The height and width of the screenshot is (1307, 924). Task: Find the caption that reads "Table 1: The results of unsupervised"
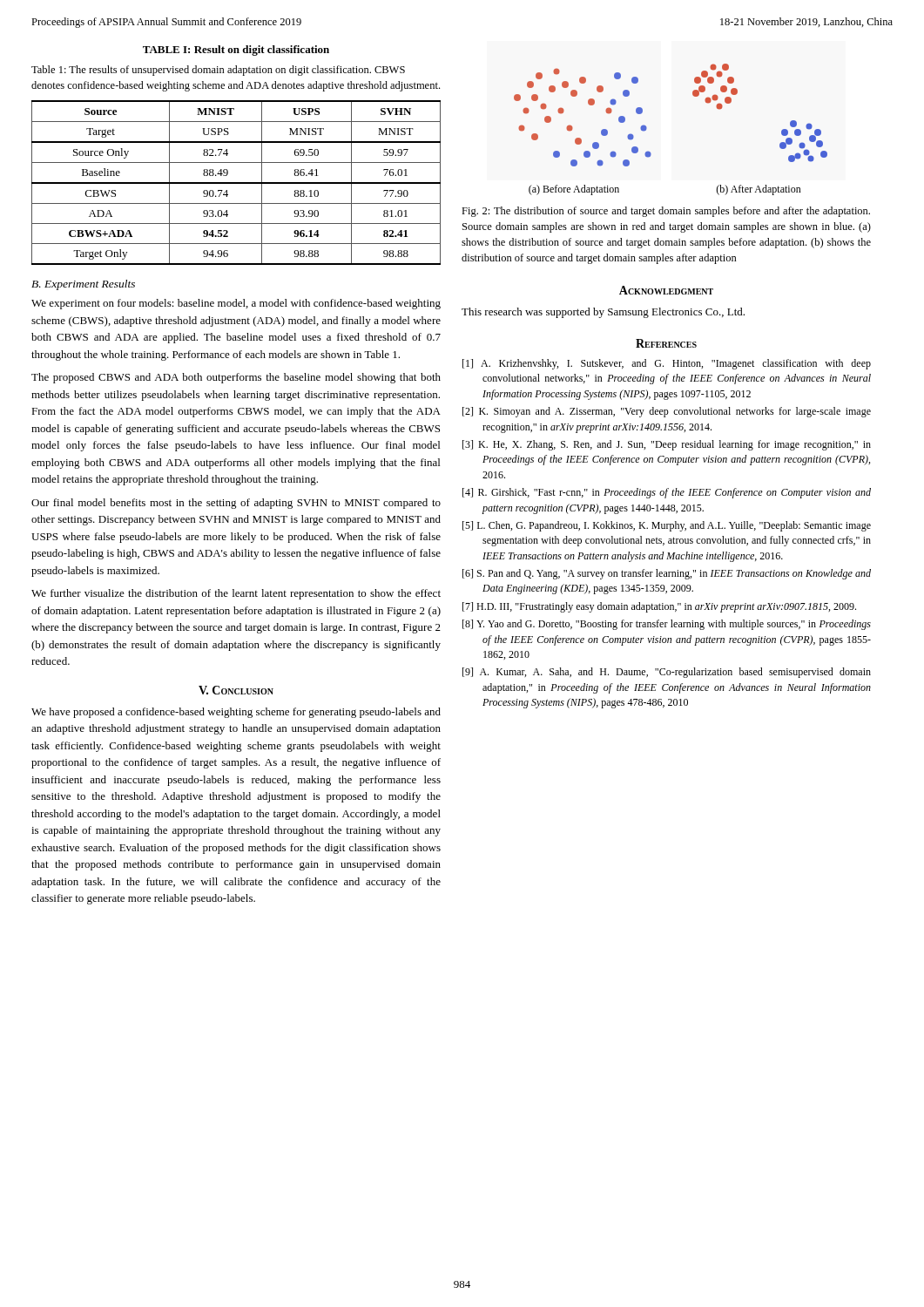(x=236, y=78)
